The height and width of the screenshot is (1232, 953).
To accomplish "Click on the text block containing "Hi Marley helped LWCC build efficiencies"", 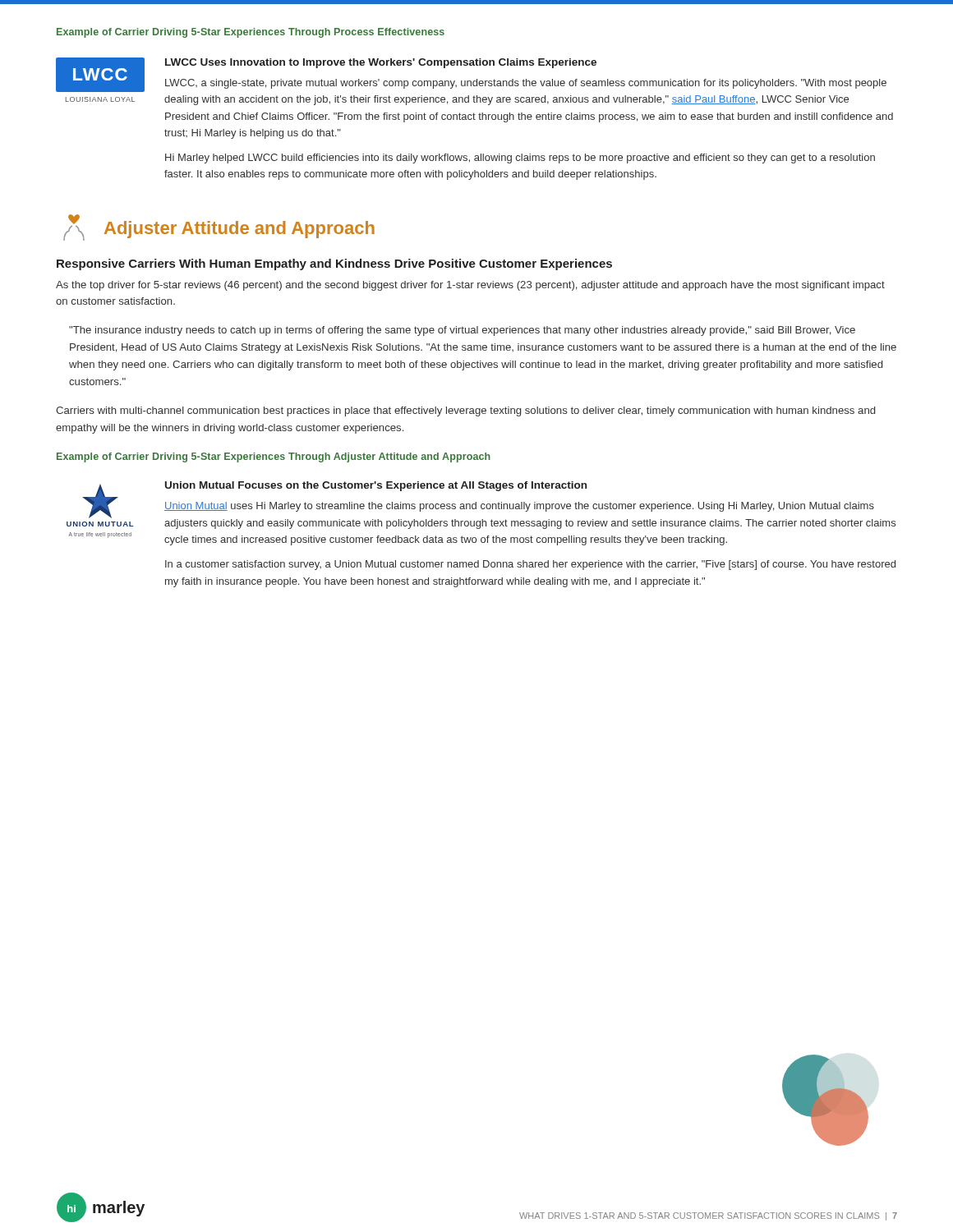I will click(x=520, y=166).
